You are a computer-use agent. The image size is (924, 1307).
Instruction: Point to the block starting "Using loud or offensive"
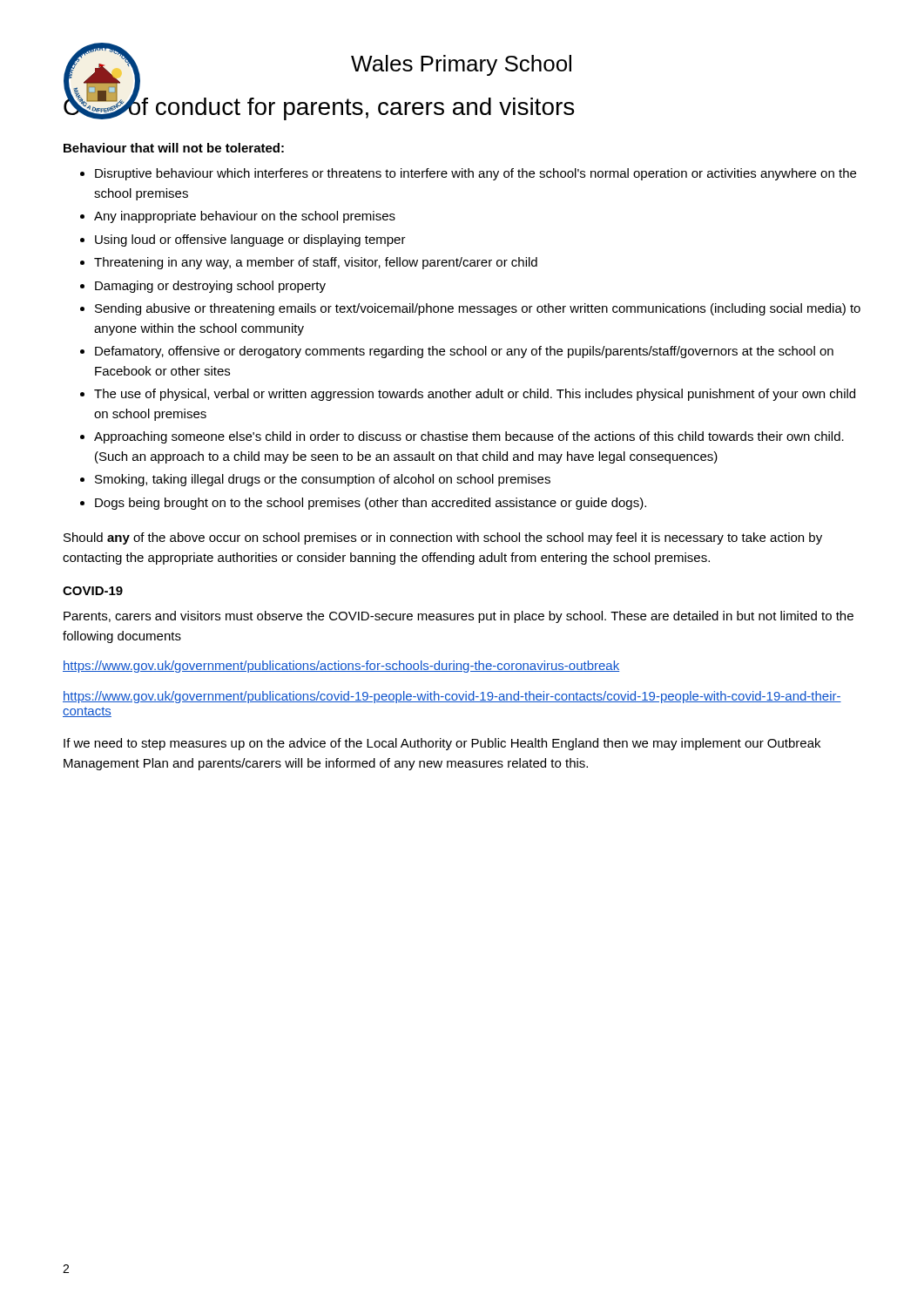(250, 239)
